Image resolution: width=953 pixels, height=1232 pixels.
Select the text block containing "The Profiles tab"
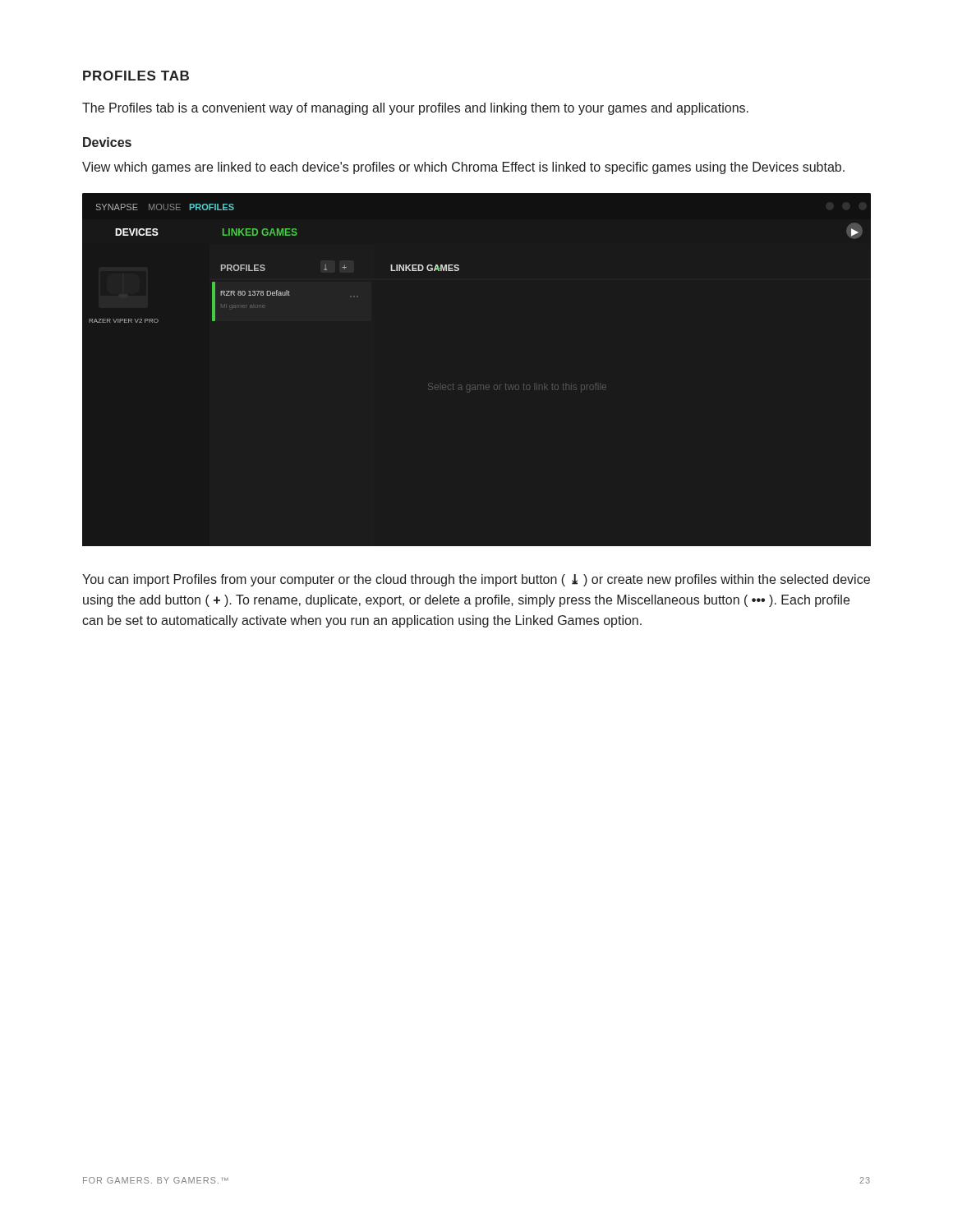(x=416, y=108)
